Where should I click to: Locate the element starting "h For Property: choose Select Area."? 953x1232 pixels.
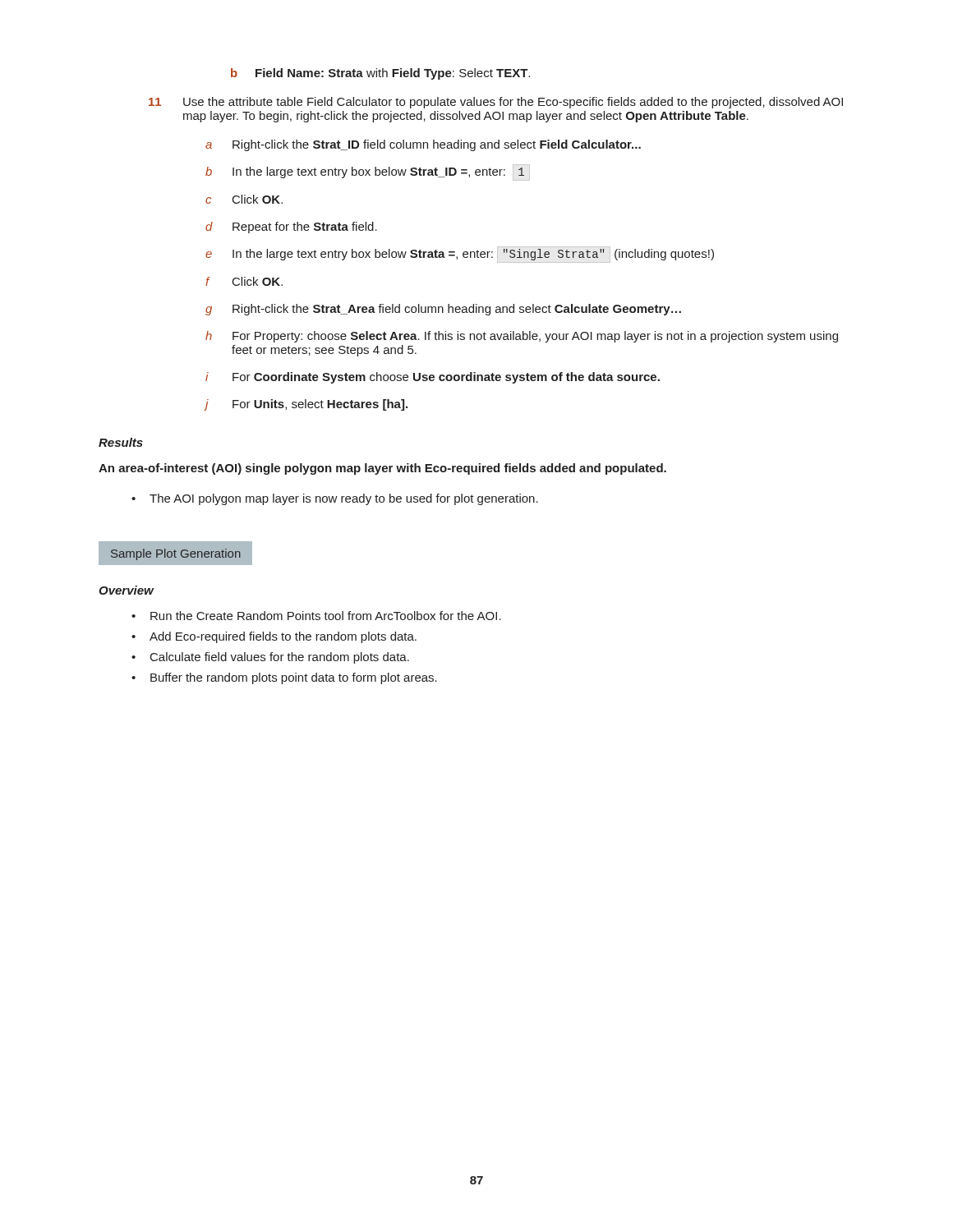click(x=530, y=342)
